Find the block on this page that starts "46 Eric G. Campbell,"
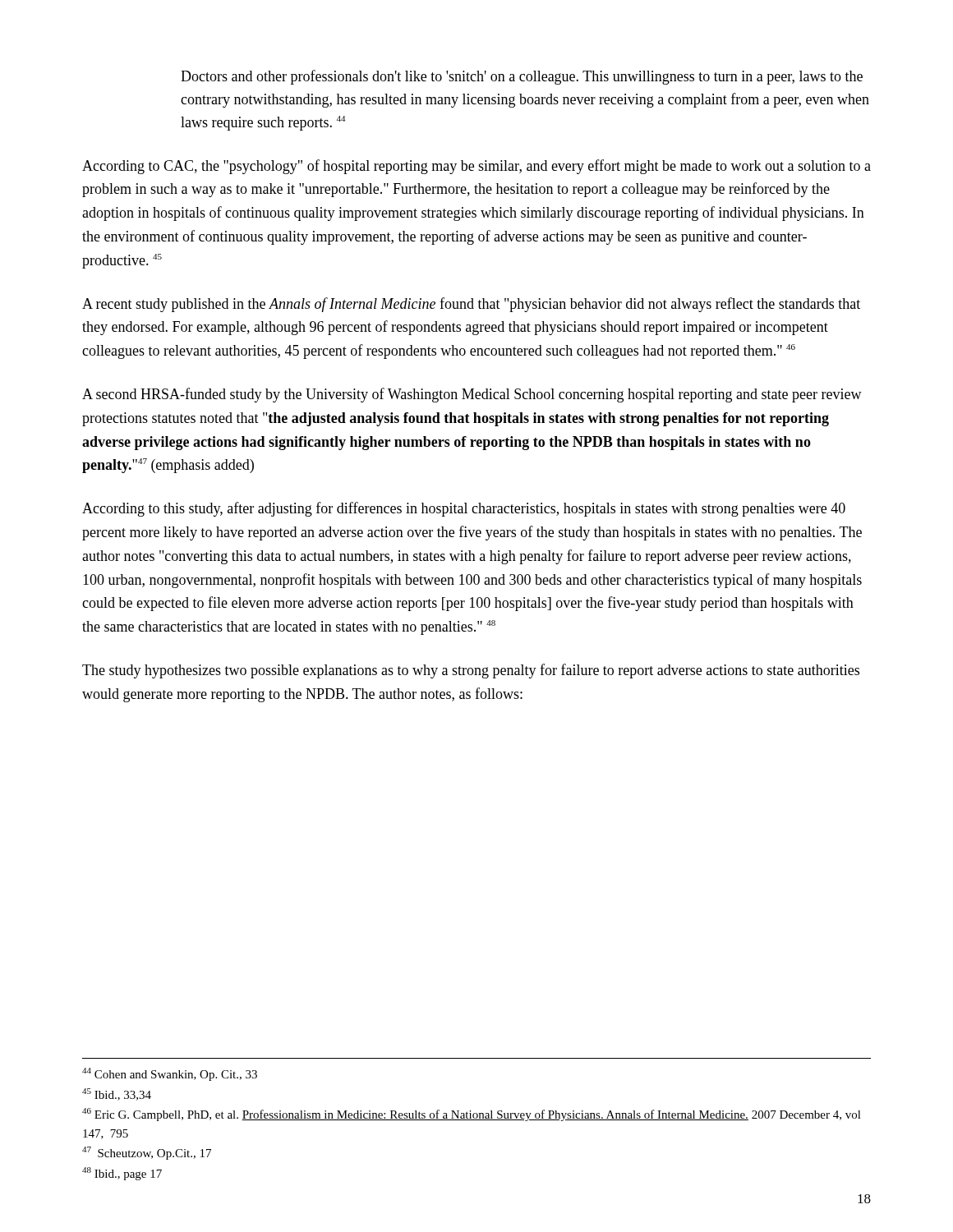 point(476,1123)
